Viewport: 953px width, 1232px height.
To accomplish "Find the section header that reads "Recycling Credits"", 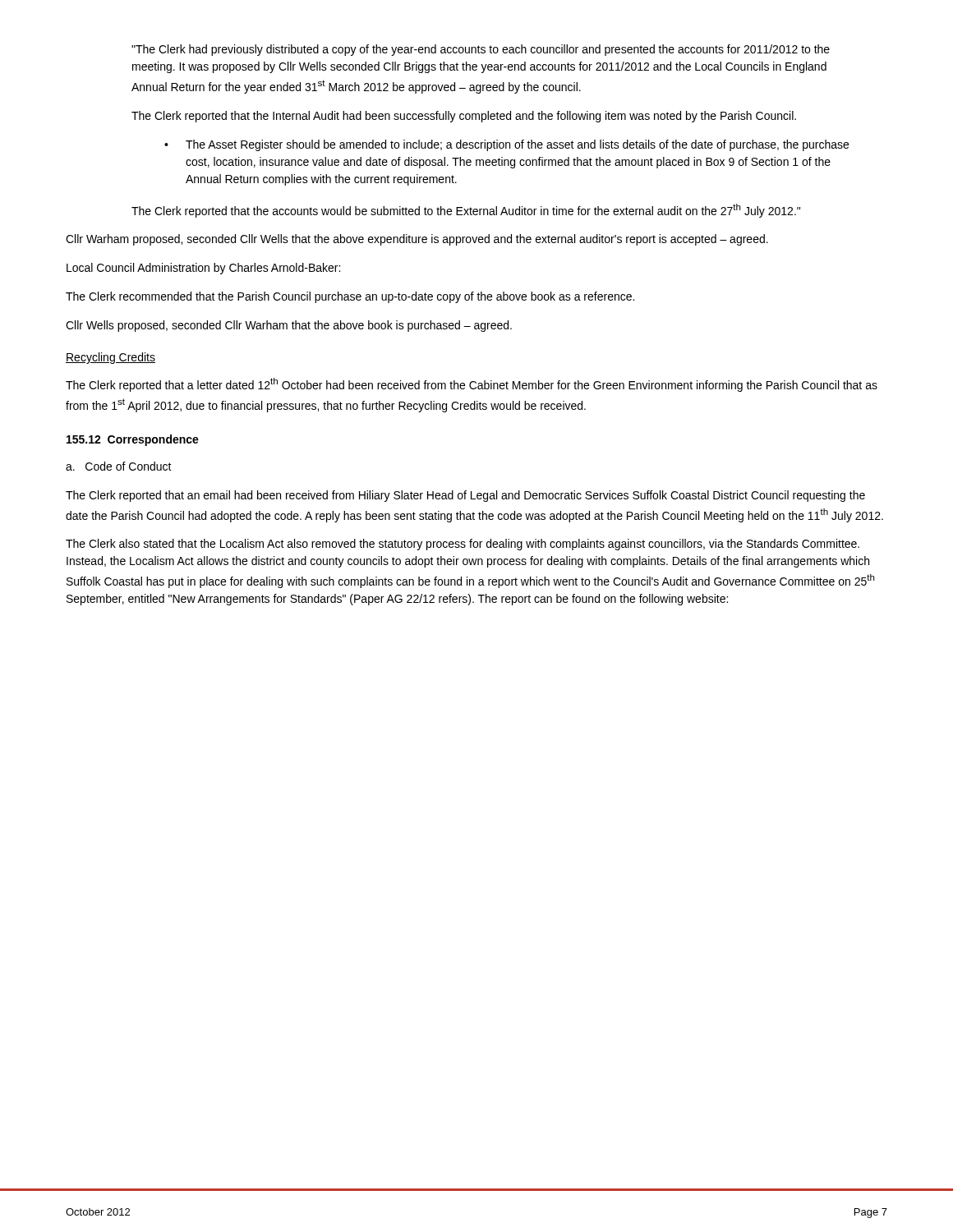I will 111,358.
